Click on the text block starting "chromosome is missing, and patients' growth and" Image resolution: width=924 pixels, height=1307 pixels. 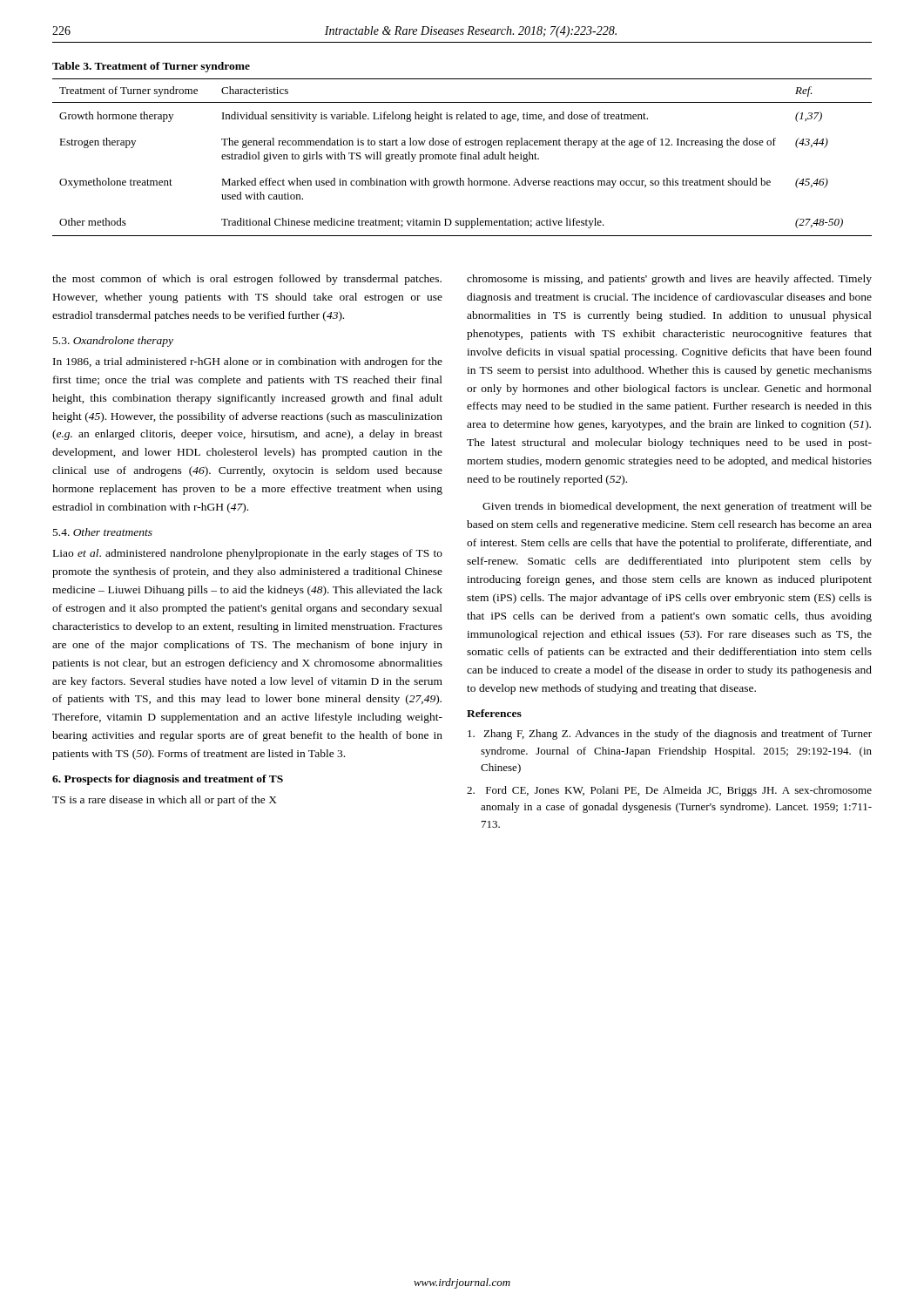(x=669, y=379)
